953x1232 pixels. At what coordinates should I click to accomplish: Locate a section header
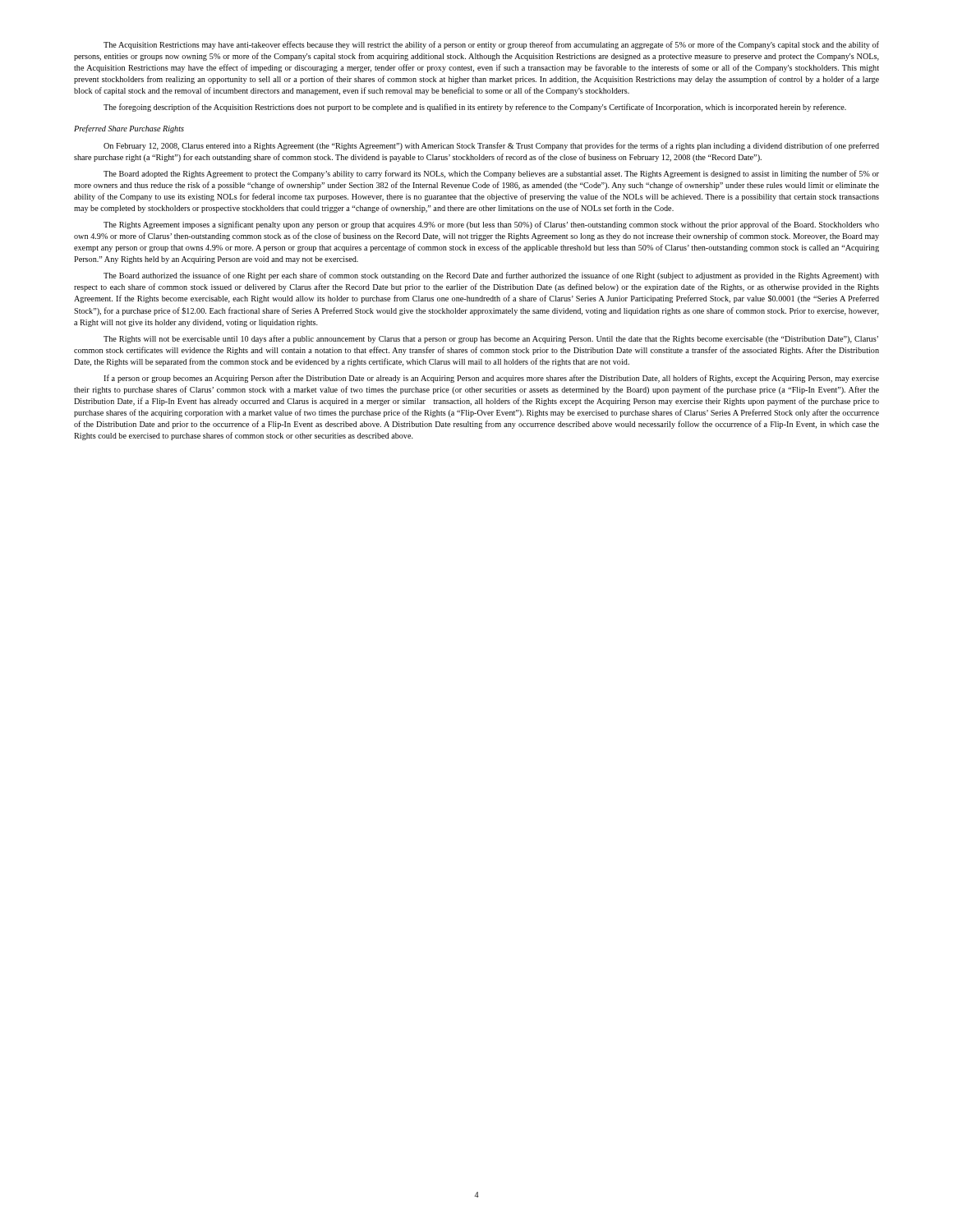pos(476,129)
